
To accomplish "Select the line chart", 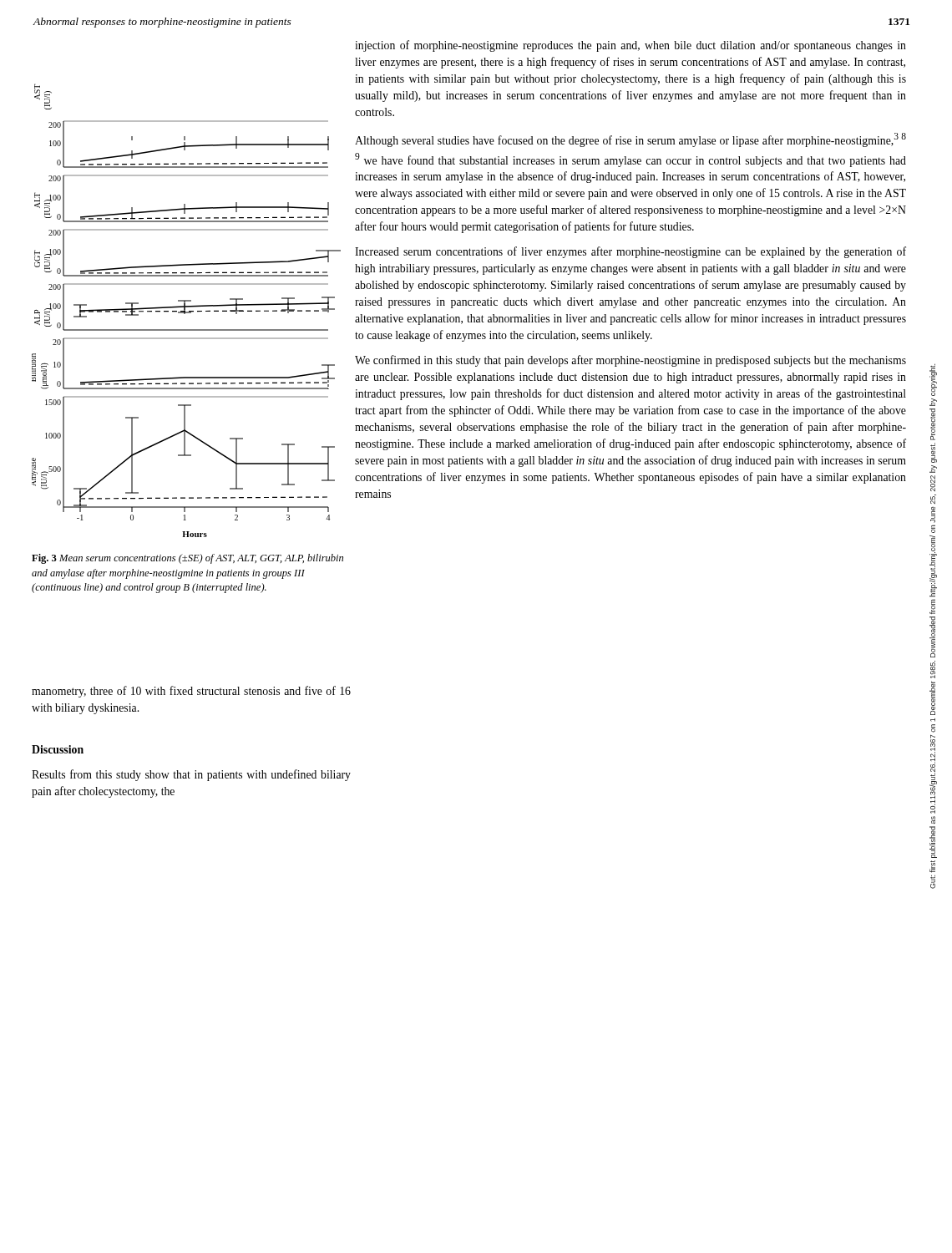I will (191, 322).
